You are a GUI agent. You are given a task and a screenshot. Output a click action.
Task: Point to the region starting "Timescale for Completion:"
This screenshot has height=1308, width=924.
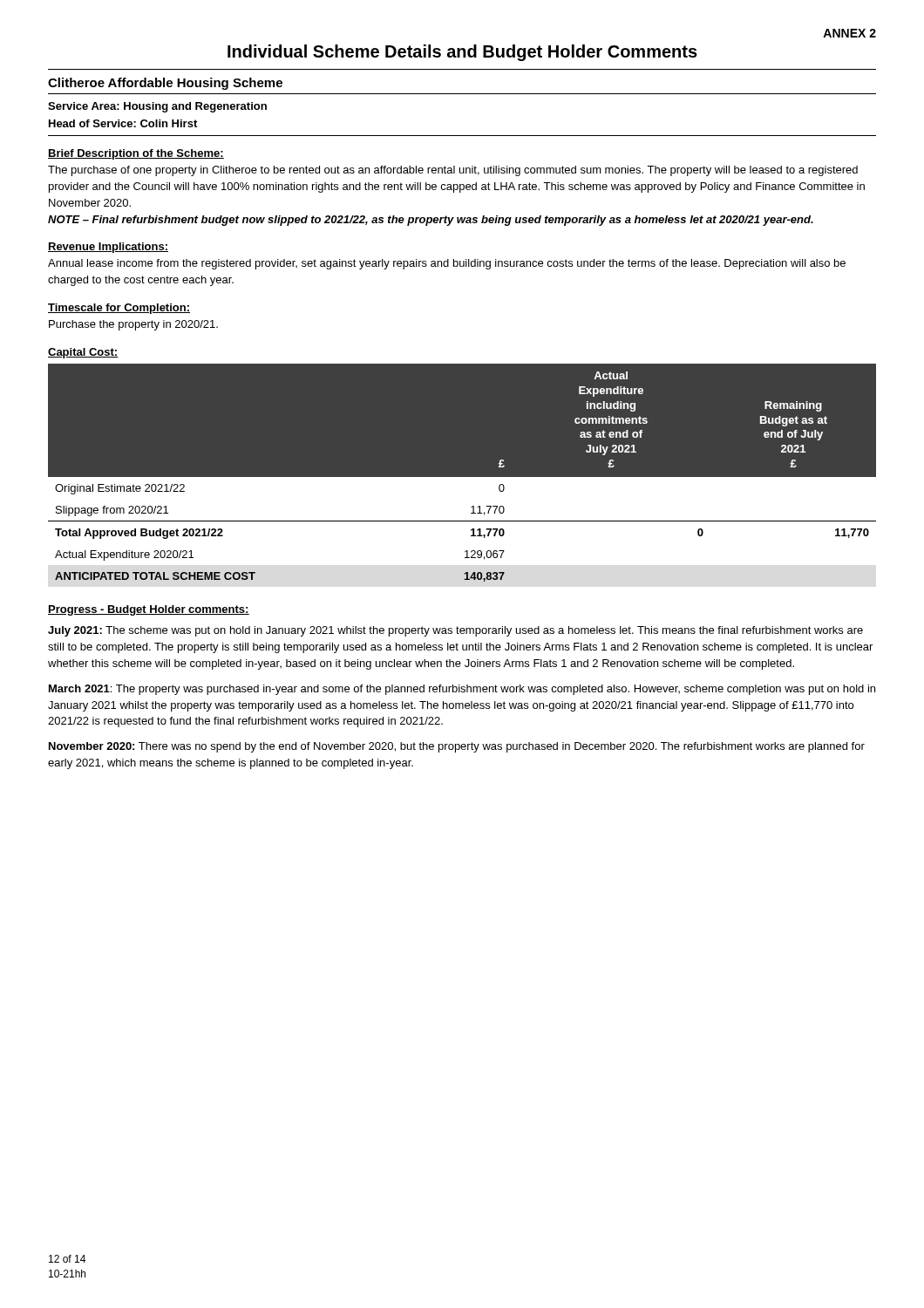[x=119, y=307]
